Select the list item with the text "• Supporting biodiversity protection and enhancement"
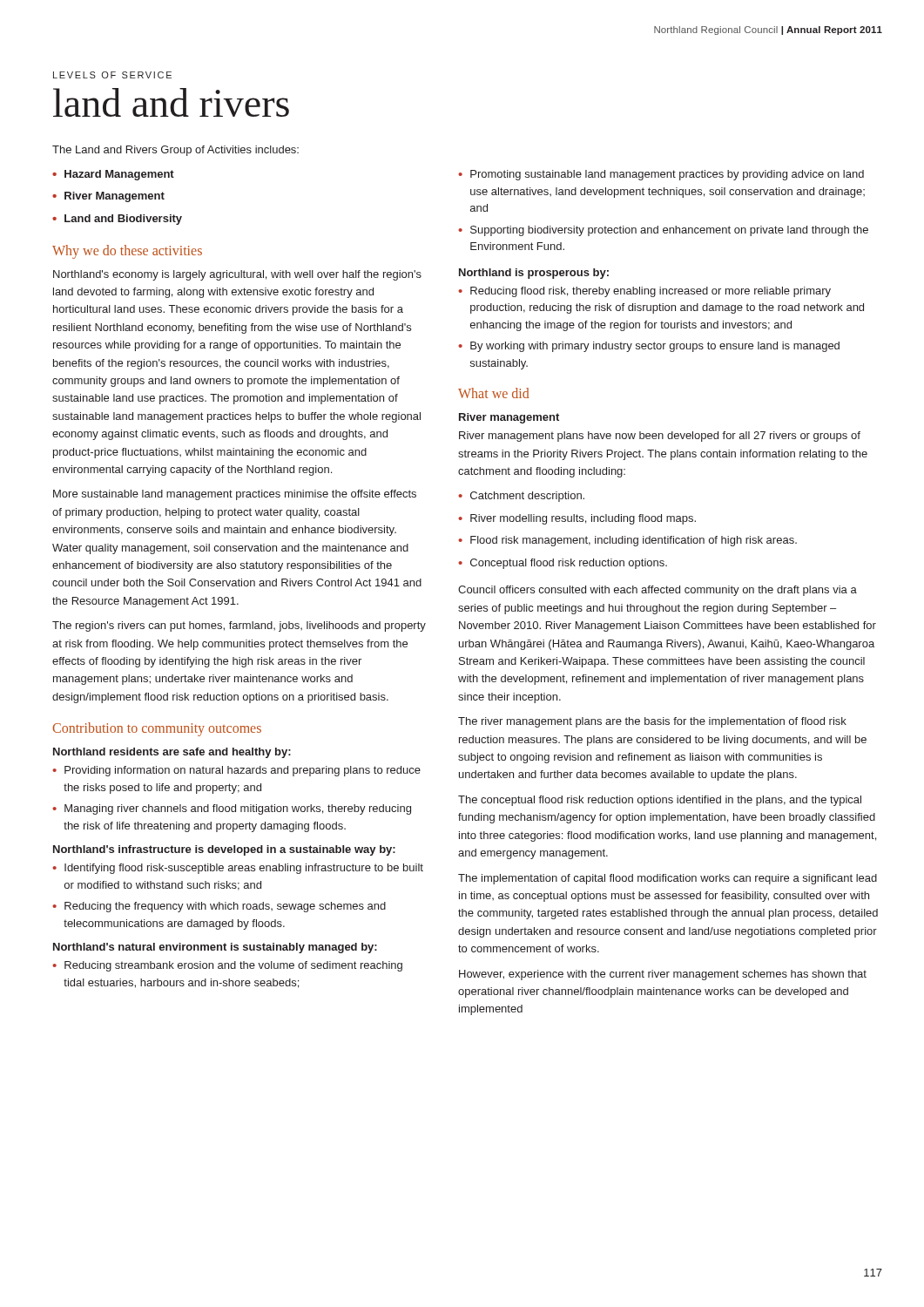Screen dimensions: 1307x924 point(670,238)
